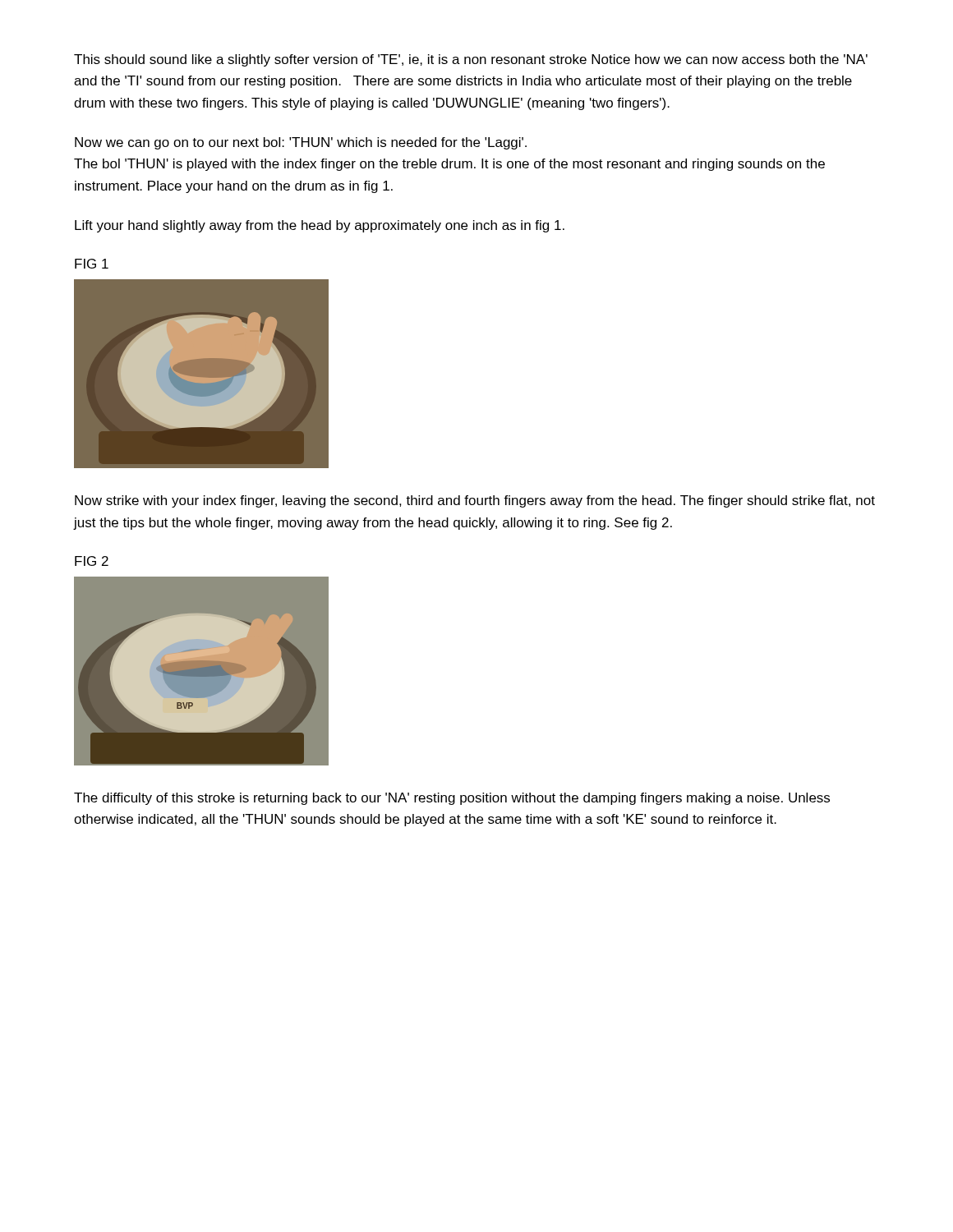The image size is (953, 1232).
Task: Click on the text block with the text "Now strike with your index finger, leaving the"
Action: point(474,512)
